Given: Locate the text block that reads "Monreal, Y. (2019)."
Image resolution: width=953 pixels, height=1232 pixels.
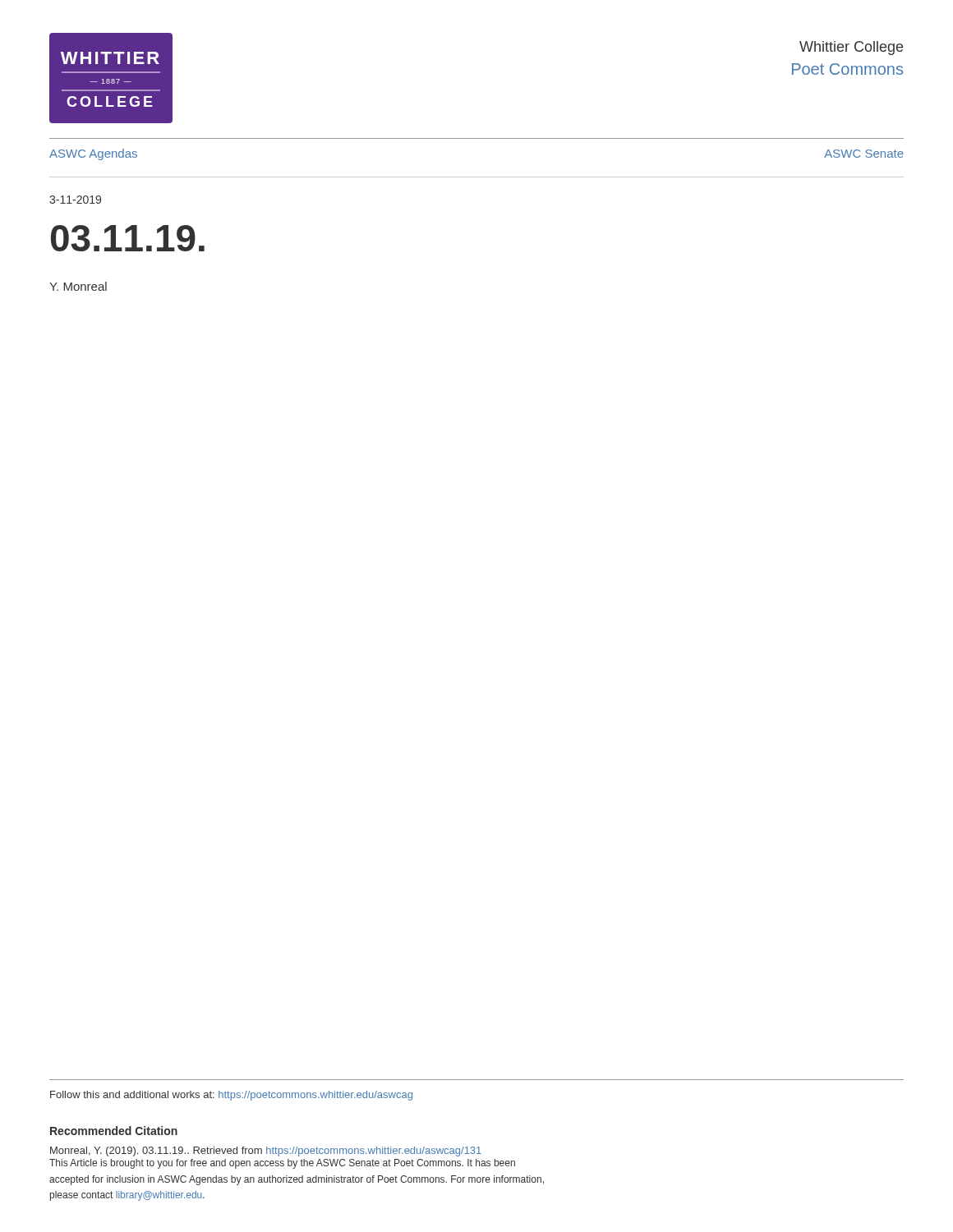Looking at the screenshot, I should tap(266, 1150).
